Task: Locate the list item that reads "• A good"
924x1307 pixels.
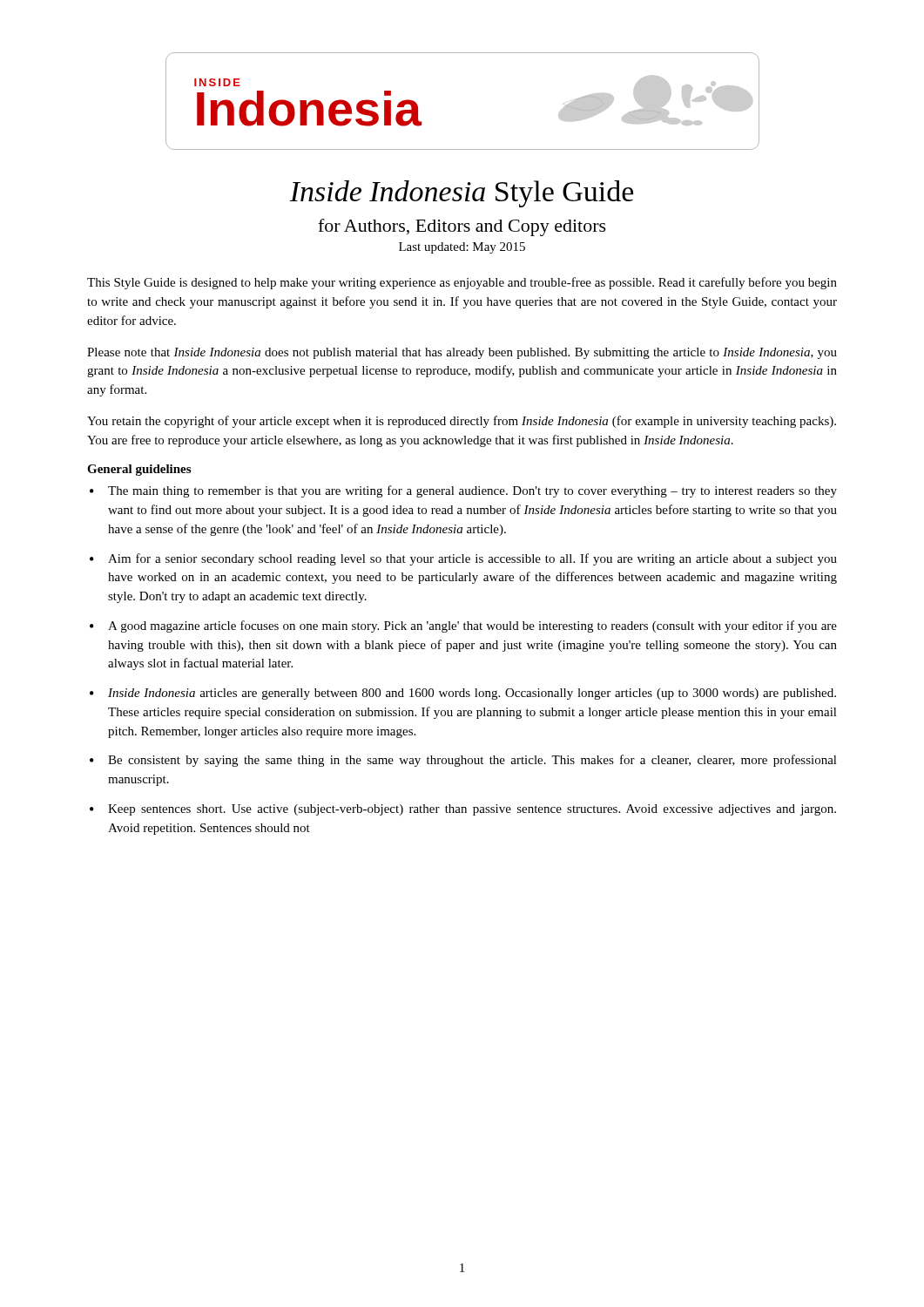Action: [x=462, y=645]
